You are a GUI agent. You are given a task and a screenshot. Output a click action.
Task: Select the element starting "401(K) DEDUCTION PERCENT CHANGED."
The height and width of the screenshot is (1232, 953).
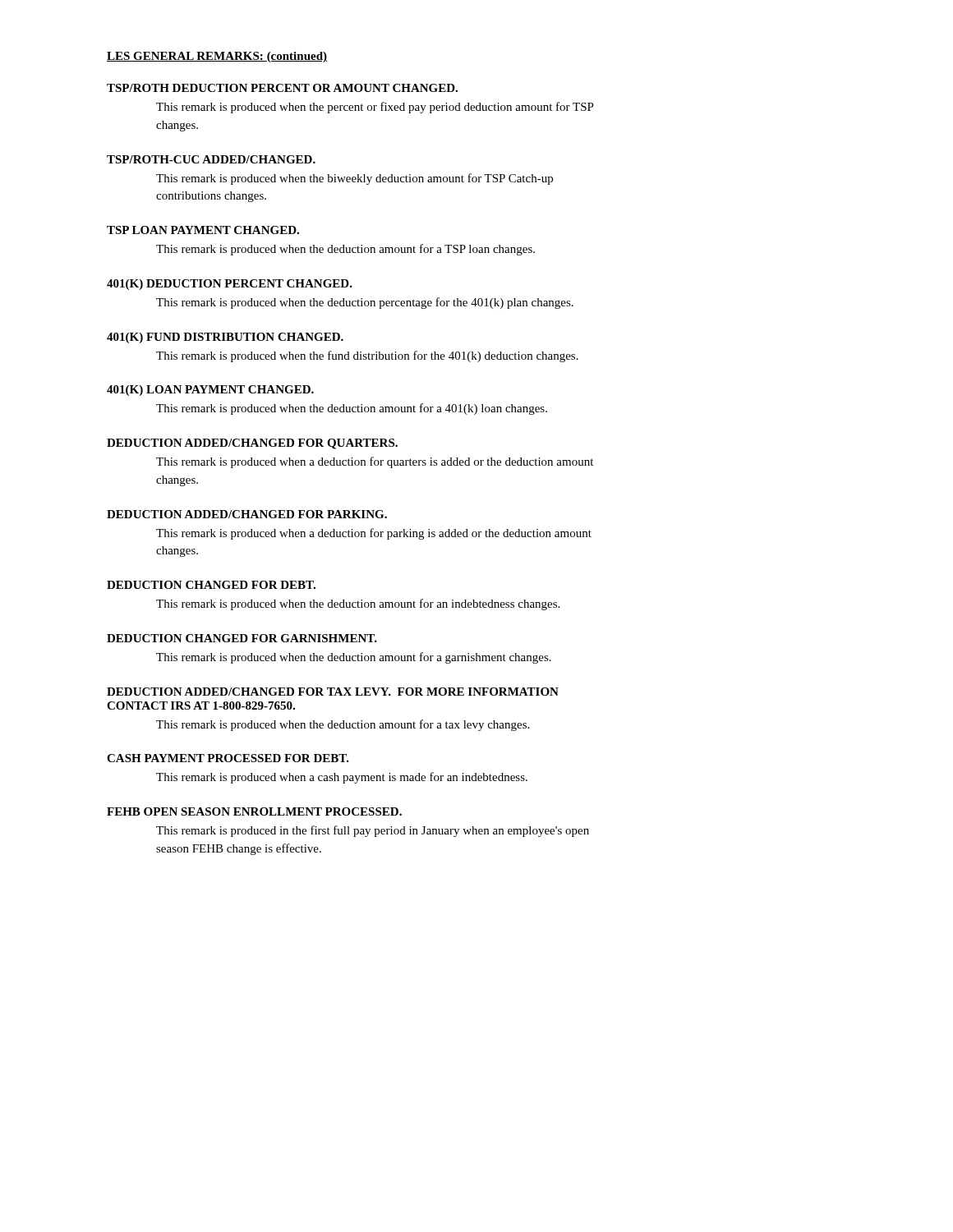tap(230, 283)
